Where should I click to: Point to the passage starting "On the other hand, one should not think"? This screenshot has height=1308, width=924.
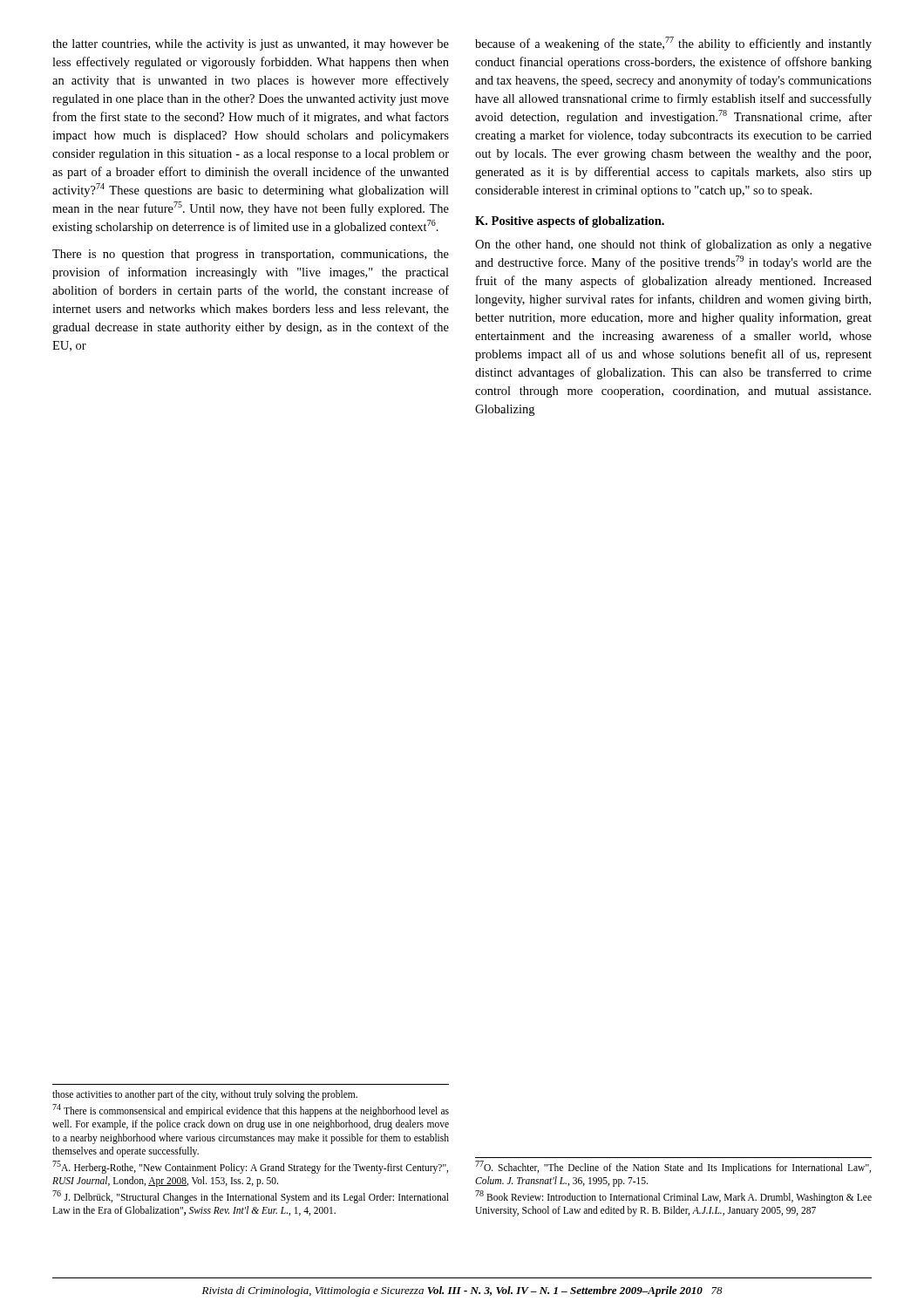[673, 327]
